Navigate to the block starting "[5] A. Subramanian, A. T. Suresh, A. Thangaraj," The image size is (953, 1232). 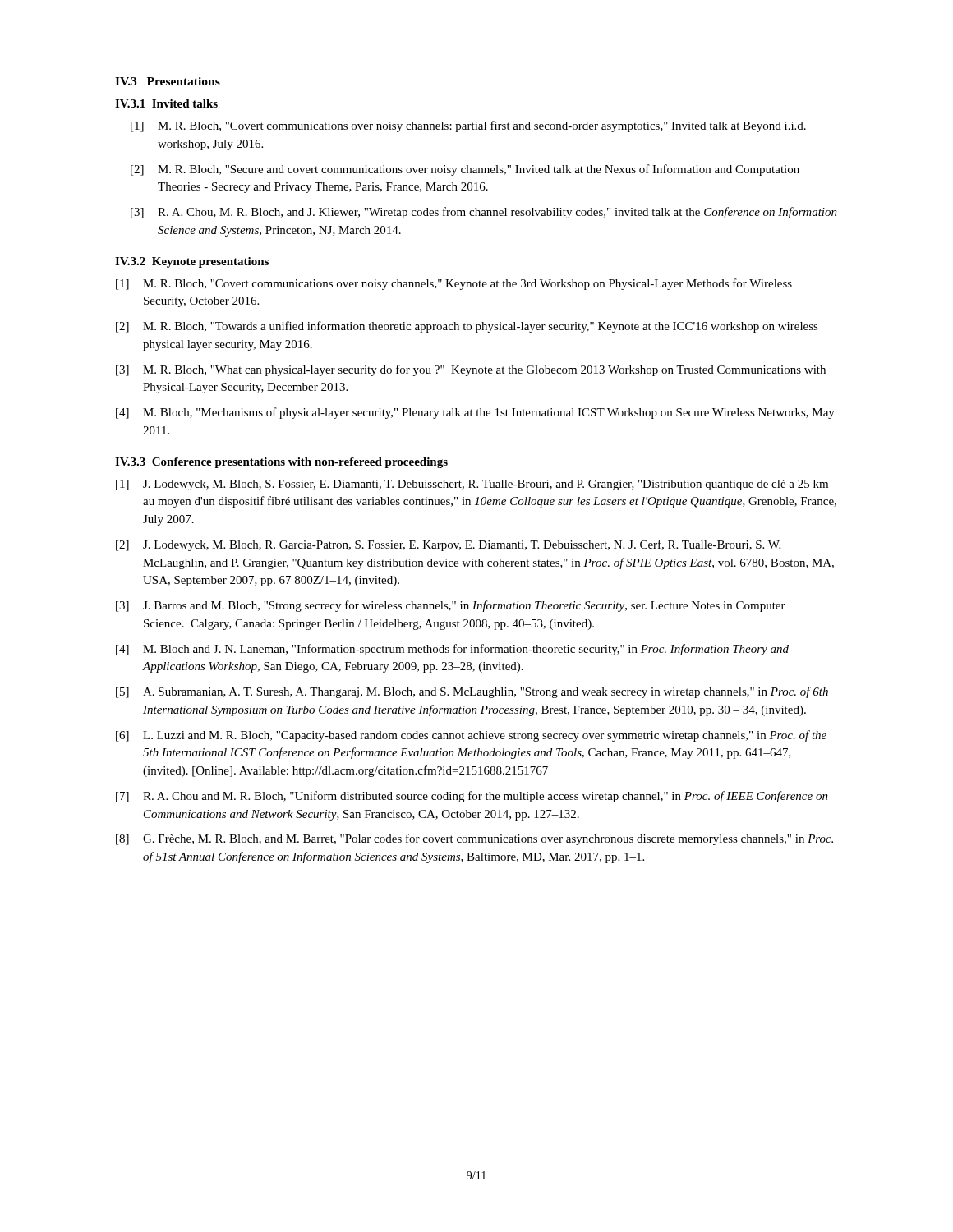[x=476, y=701]
